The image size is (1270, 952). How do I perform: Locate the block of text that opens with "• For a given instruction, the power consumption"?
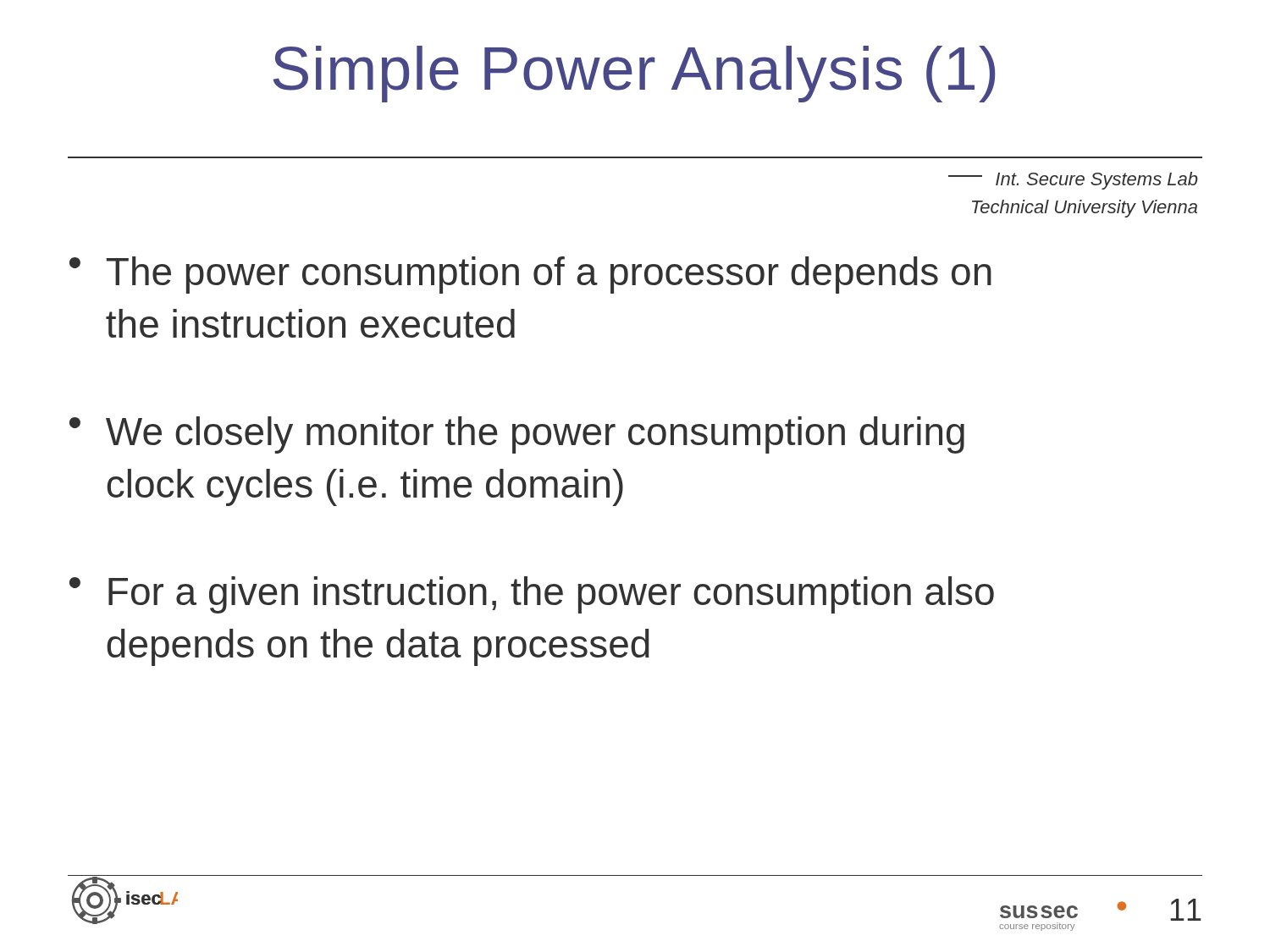(x=532, y=618)
